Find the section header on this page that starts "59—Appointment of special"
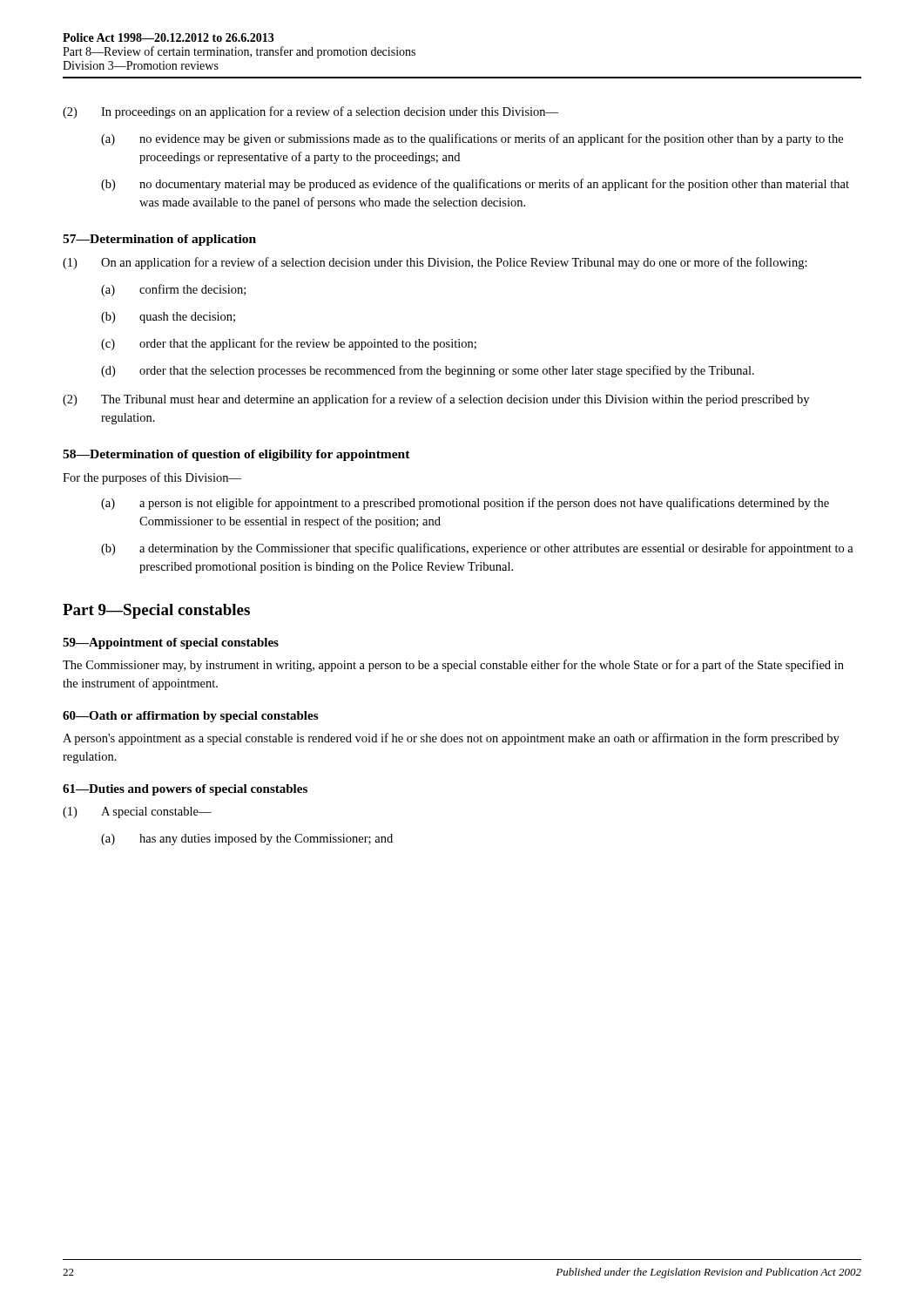The image size is (924, 1307). coord(171,642)
